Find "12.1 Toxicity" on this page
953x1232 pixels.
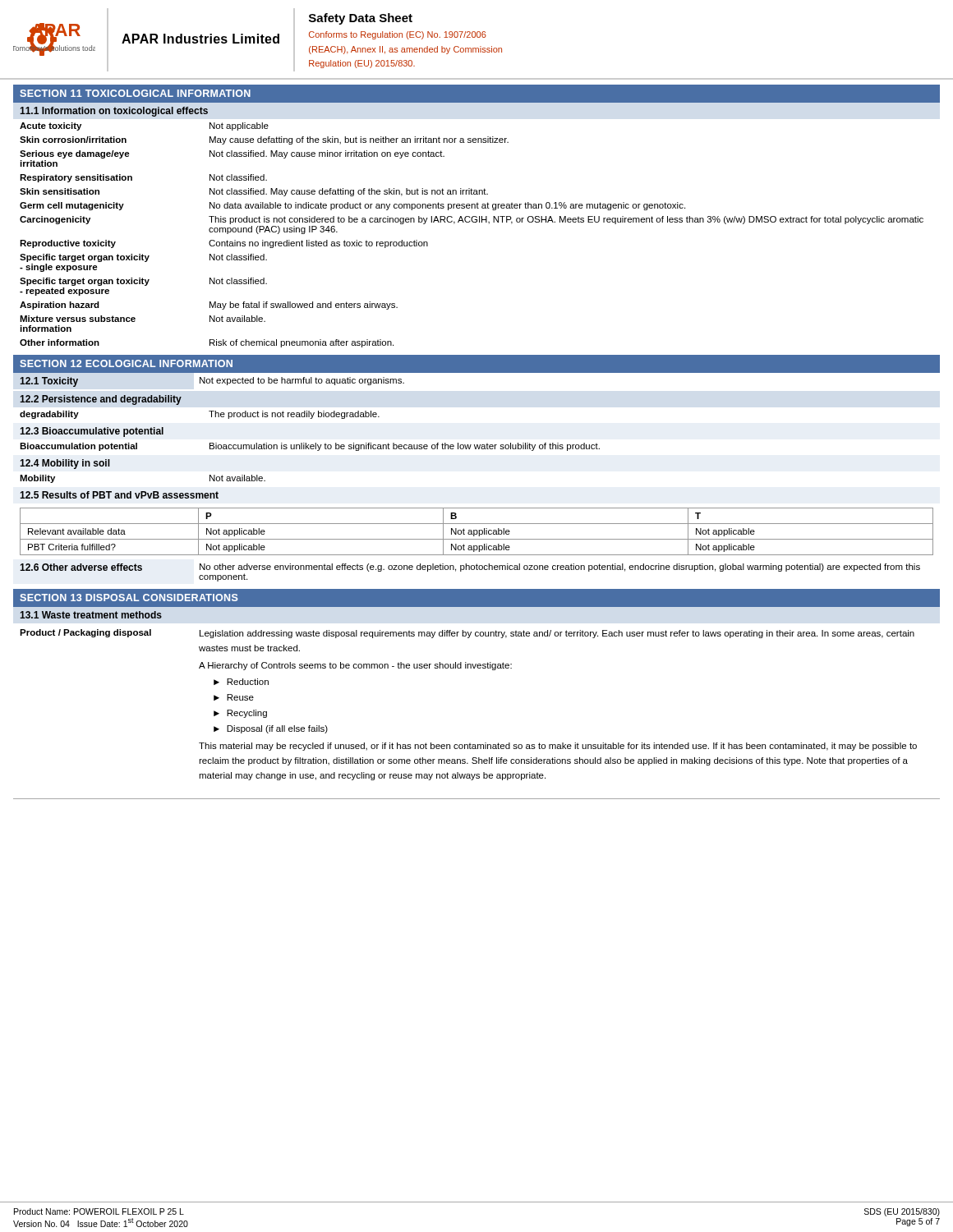pyautogui.click(x=49, y=381)
